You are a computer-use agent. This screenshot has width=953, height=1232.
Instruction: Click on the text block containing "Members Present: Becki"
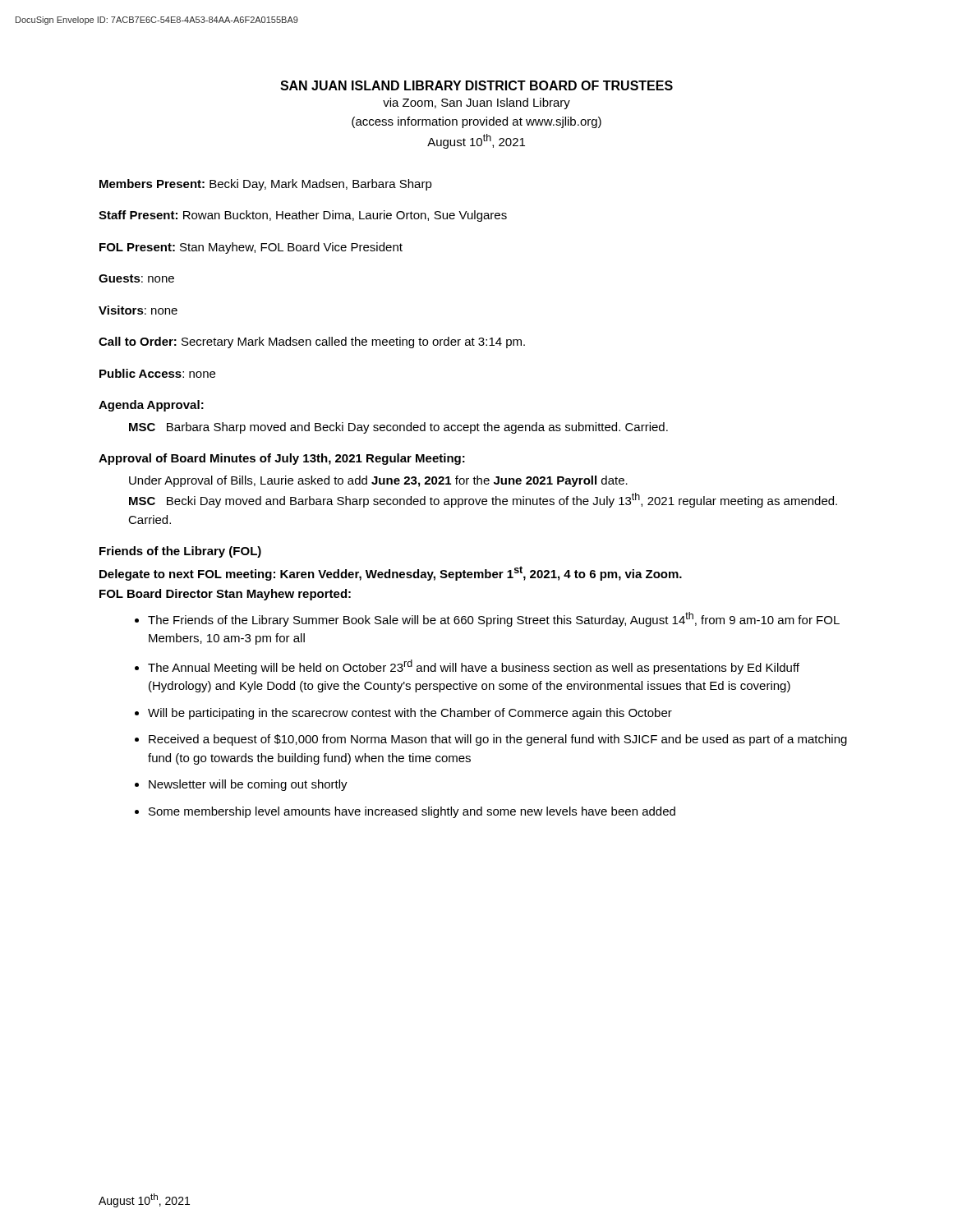coord(265,183)
